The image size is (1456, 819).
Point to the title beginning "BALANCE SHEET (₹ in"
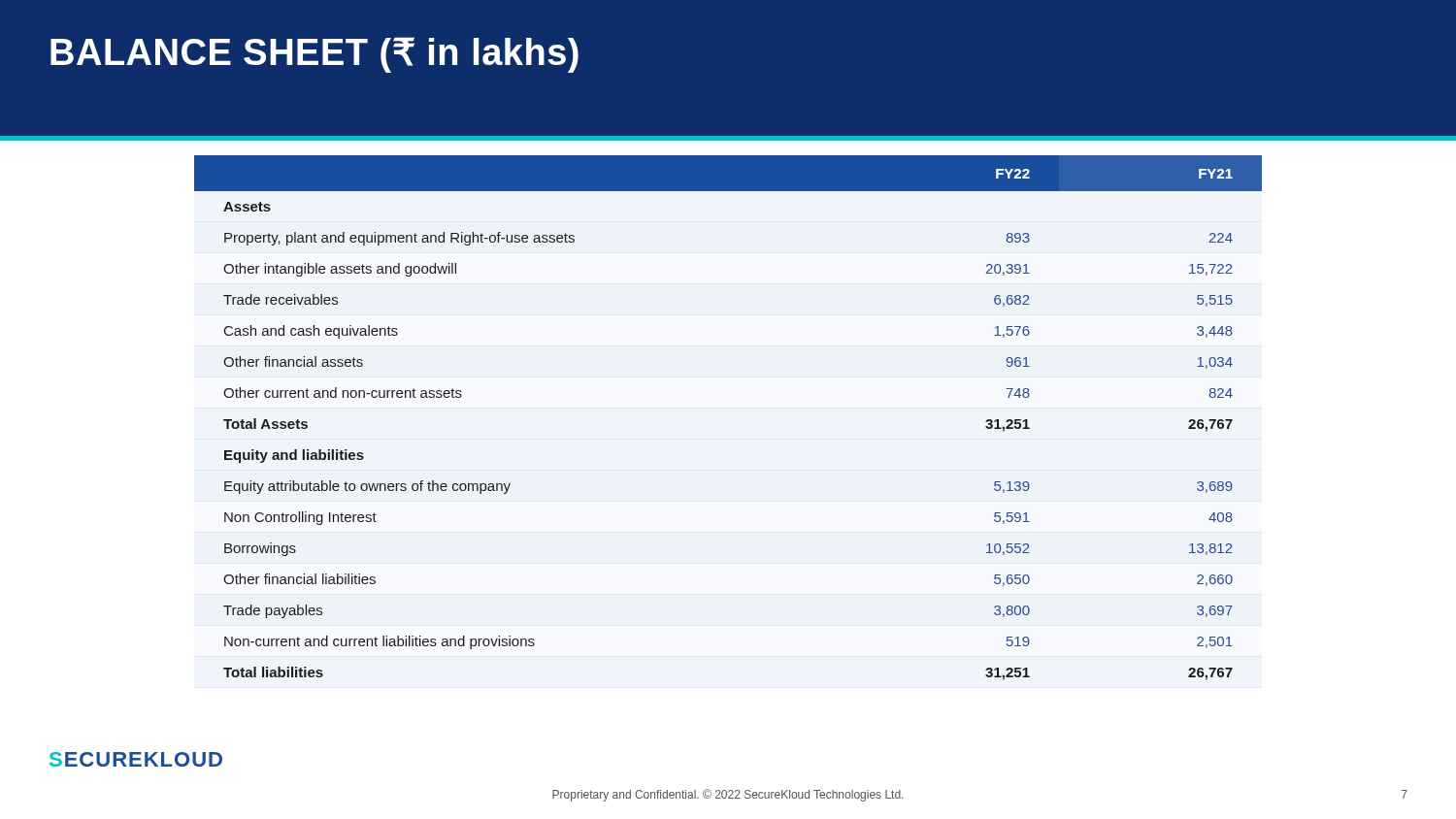(x=314, y=52)
